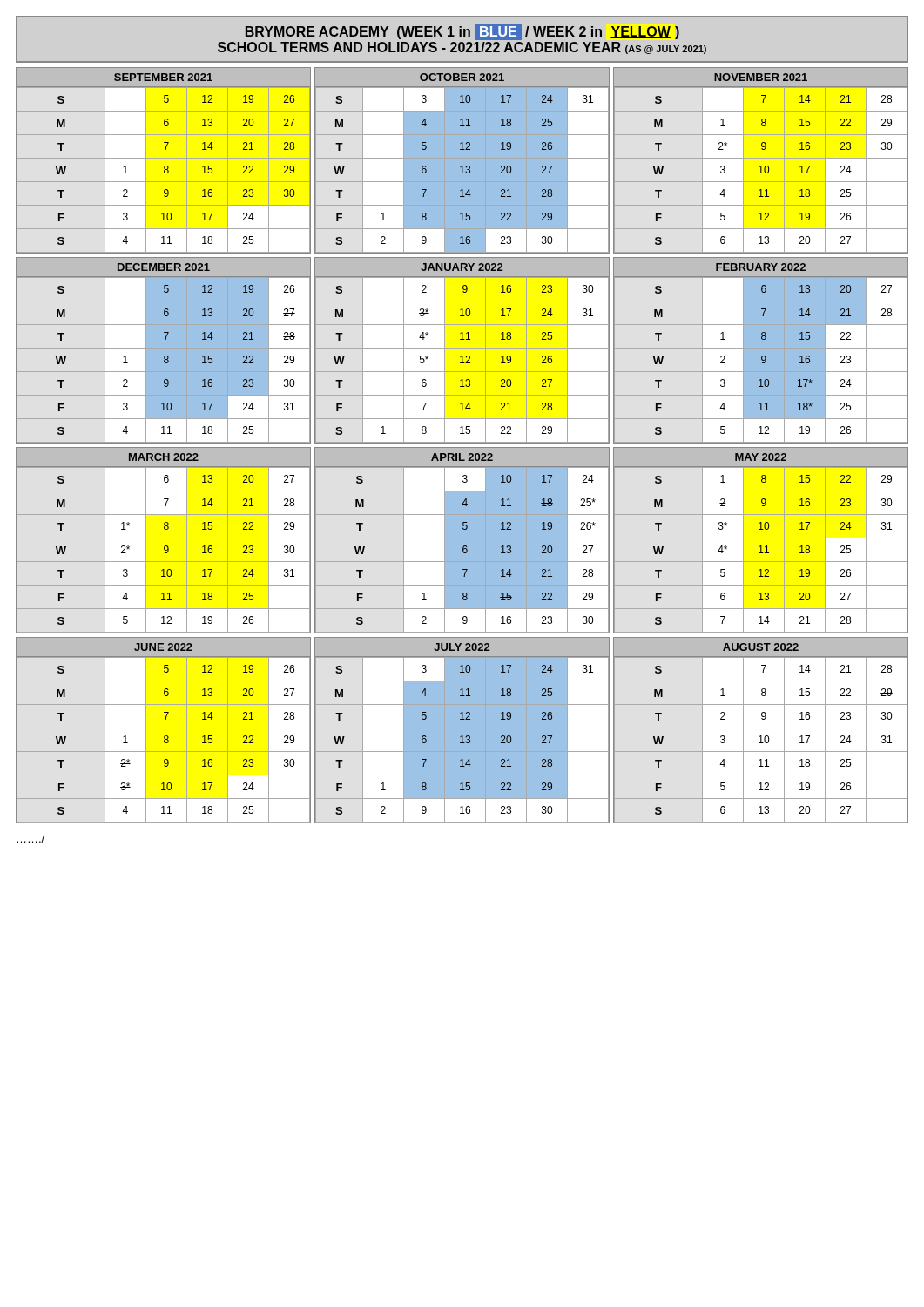Find the table that mentions "18*"
924x1307 pixels.
(x=761, y=350)
